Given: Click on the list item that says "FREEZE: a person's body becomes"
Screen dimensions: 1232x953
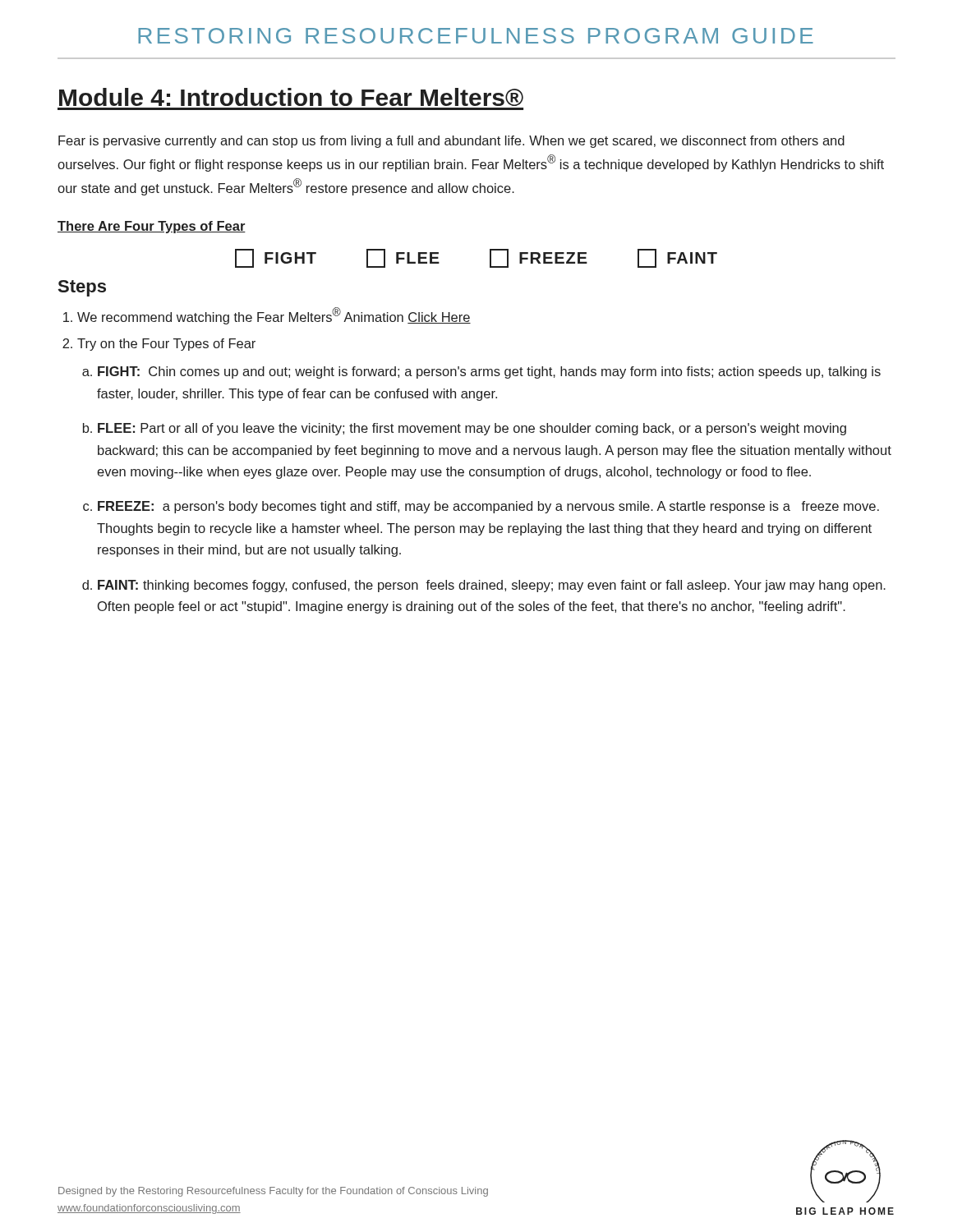Looking at the screenshot, I should [488, 528].
